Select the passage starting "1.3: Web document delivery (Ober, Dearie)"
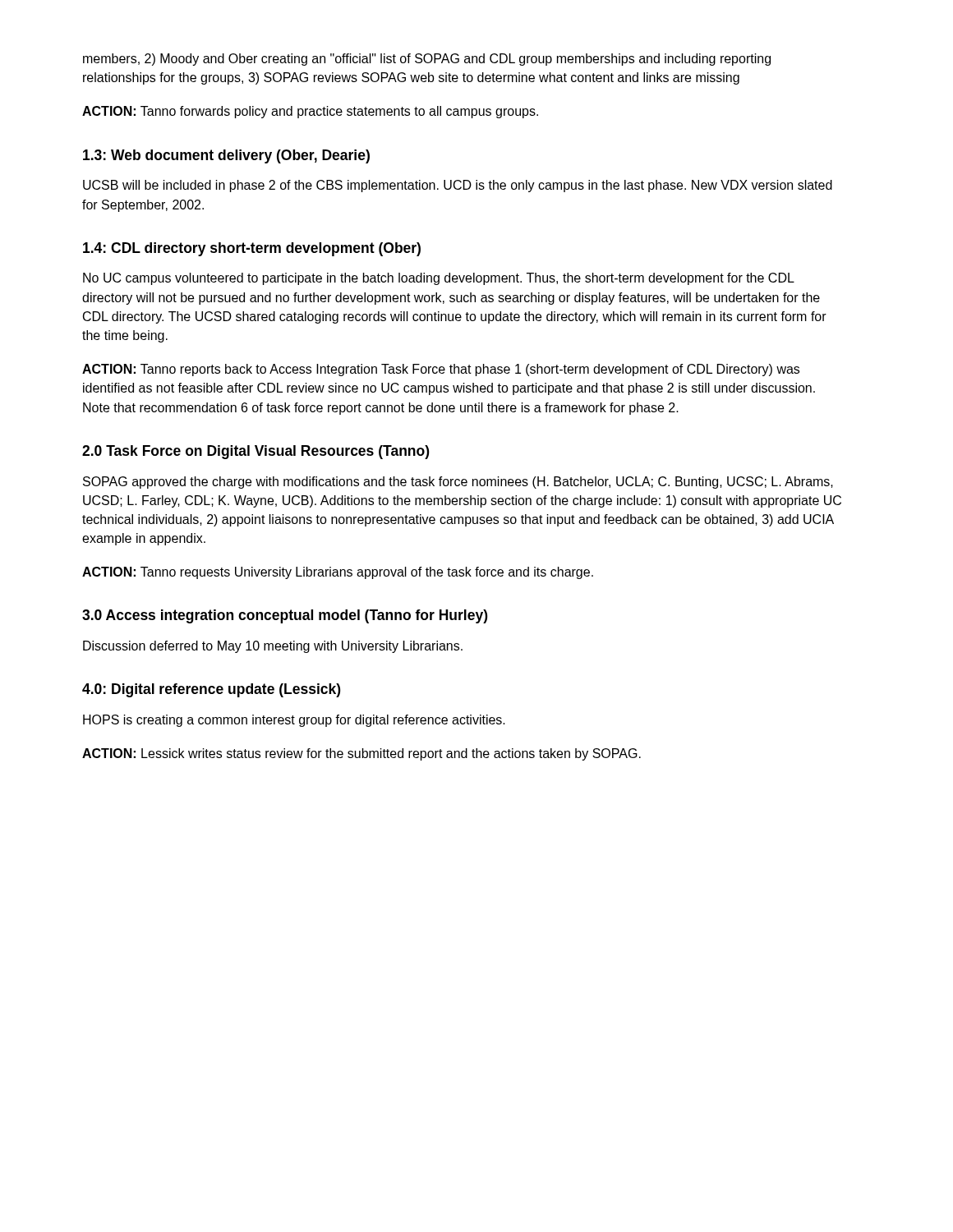 click(226, 155)
